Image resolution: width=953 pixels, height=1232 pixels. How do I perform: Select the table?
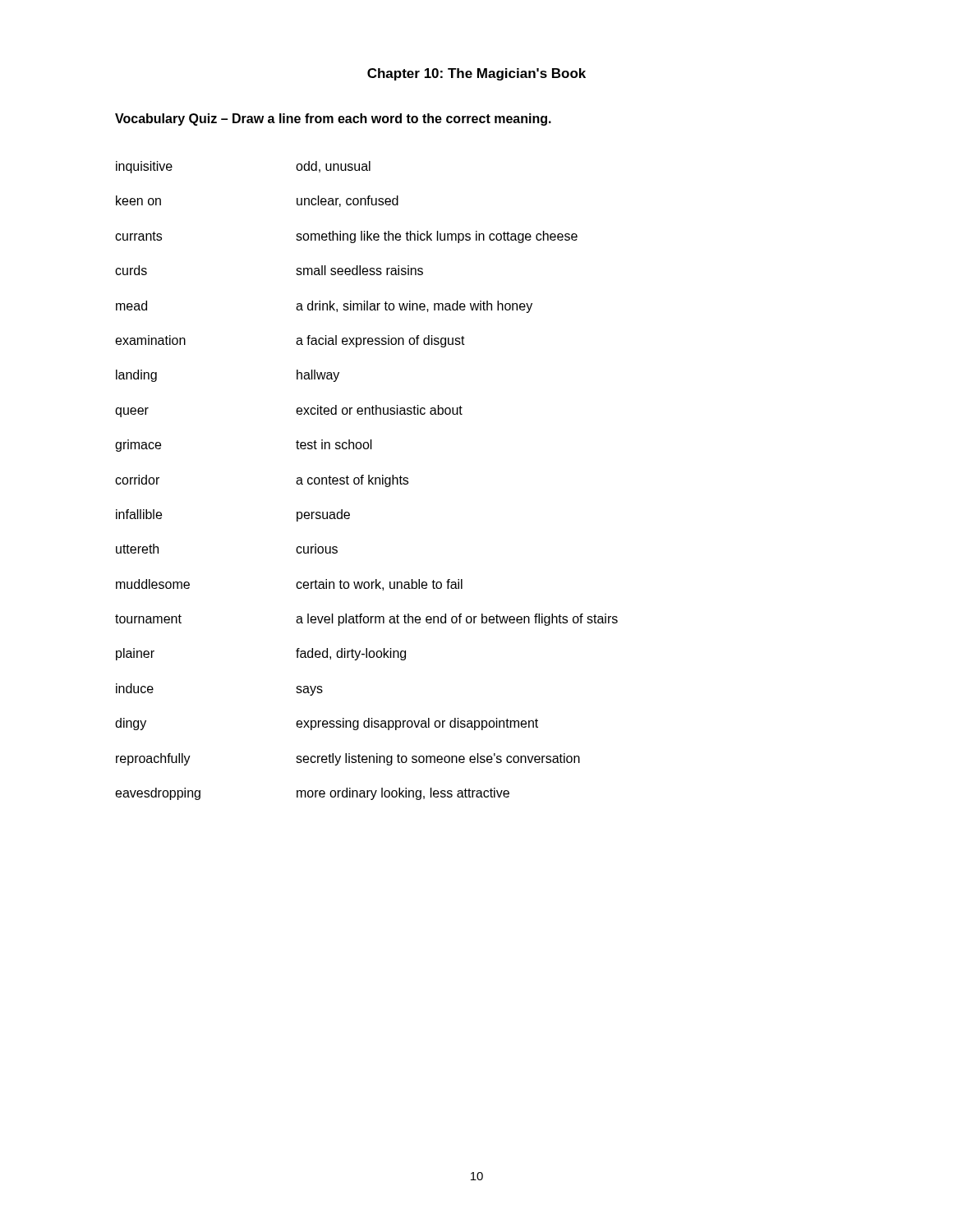(476, 480)
